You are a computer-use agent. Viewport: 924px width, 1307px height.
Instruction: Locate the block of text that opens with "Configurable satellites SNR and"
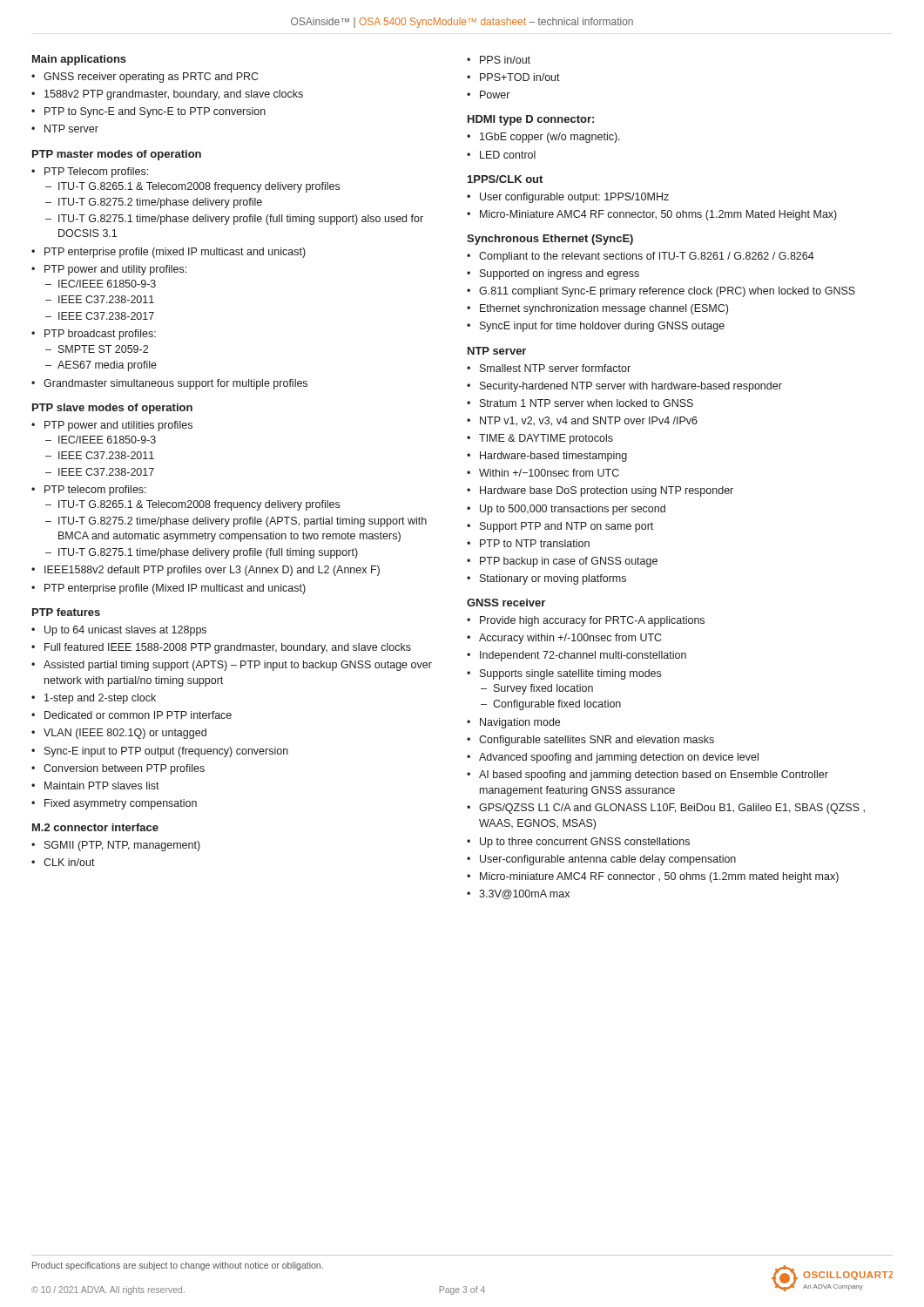click(x=597, y=740)
